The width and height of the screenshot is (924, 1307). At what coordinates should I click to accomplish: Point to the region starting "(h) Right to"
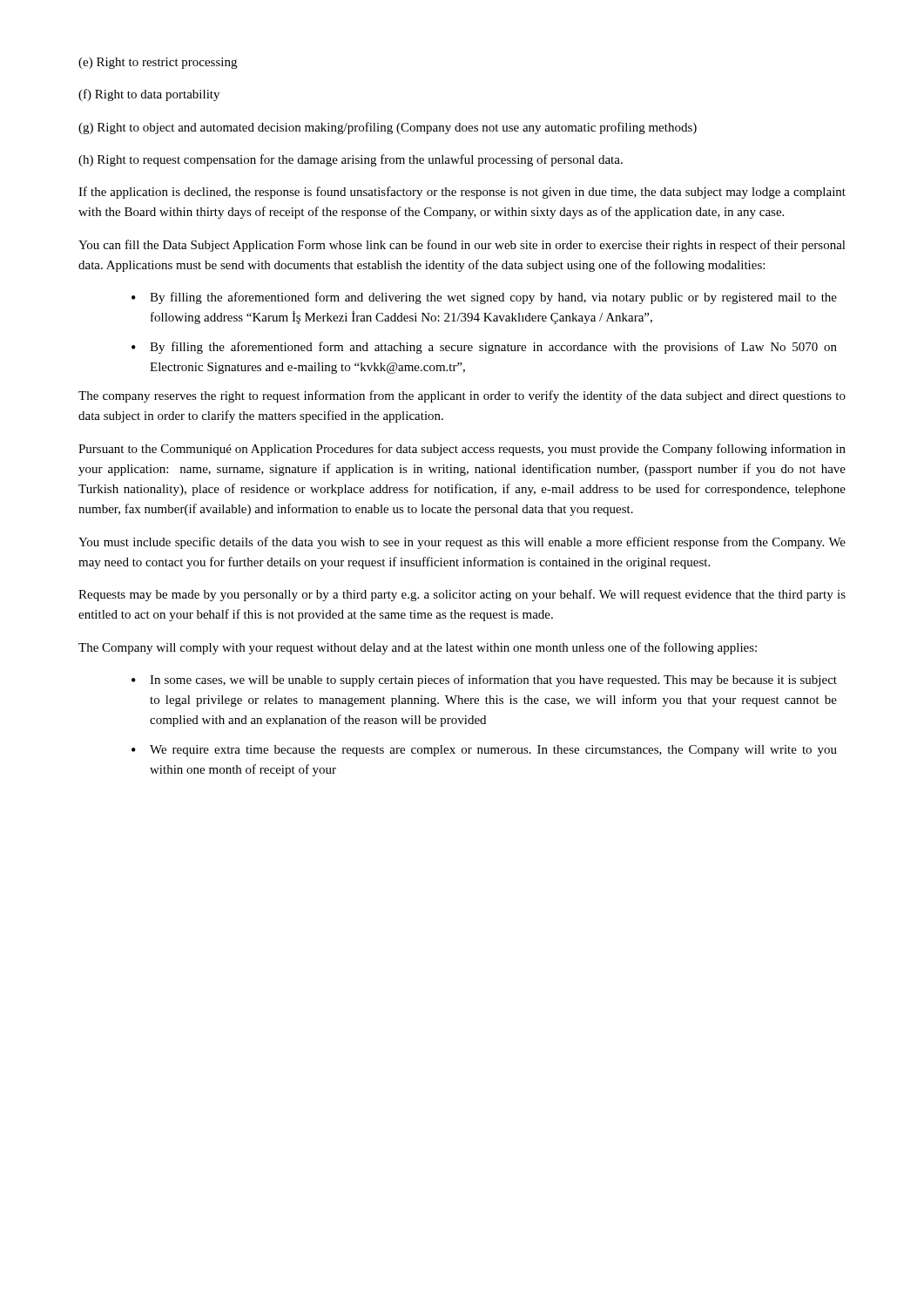click(x=351, y=159)
